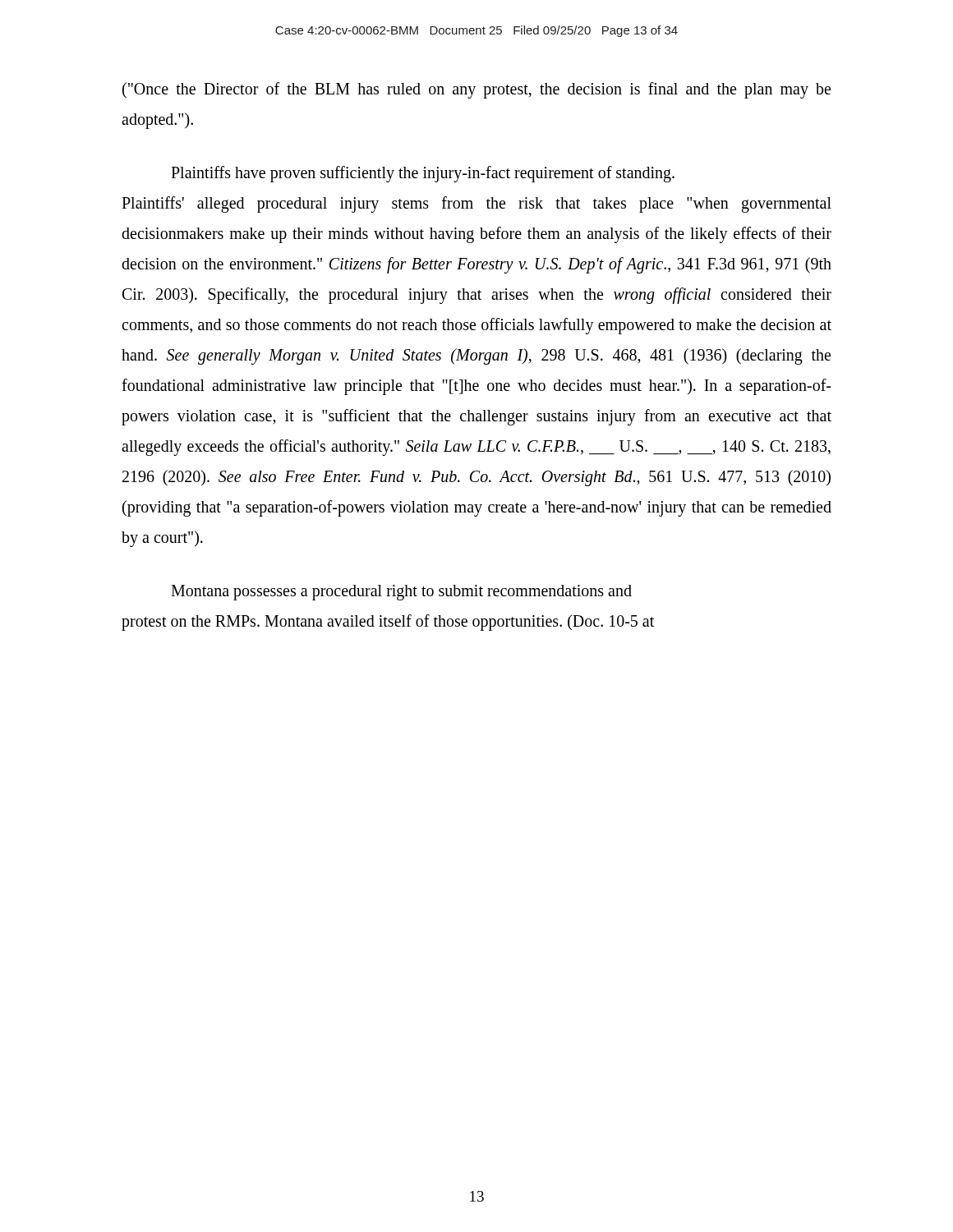Click on the text block that says "Plaintiffs have proven"
The width and height of the screenshot is (953, 1232).
point(476,352)
